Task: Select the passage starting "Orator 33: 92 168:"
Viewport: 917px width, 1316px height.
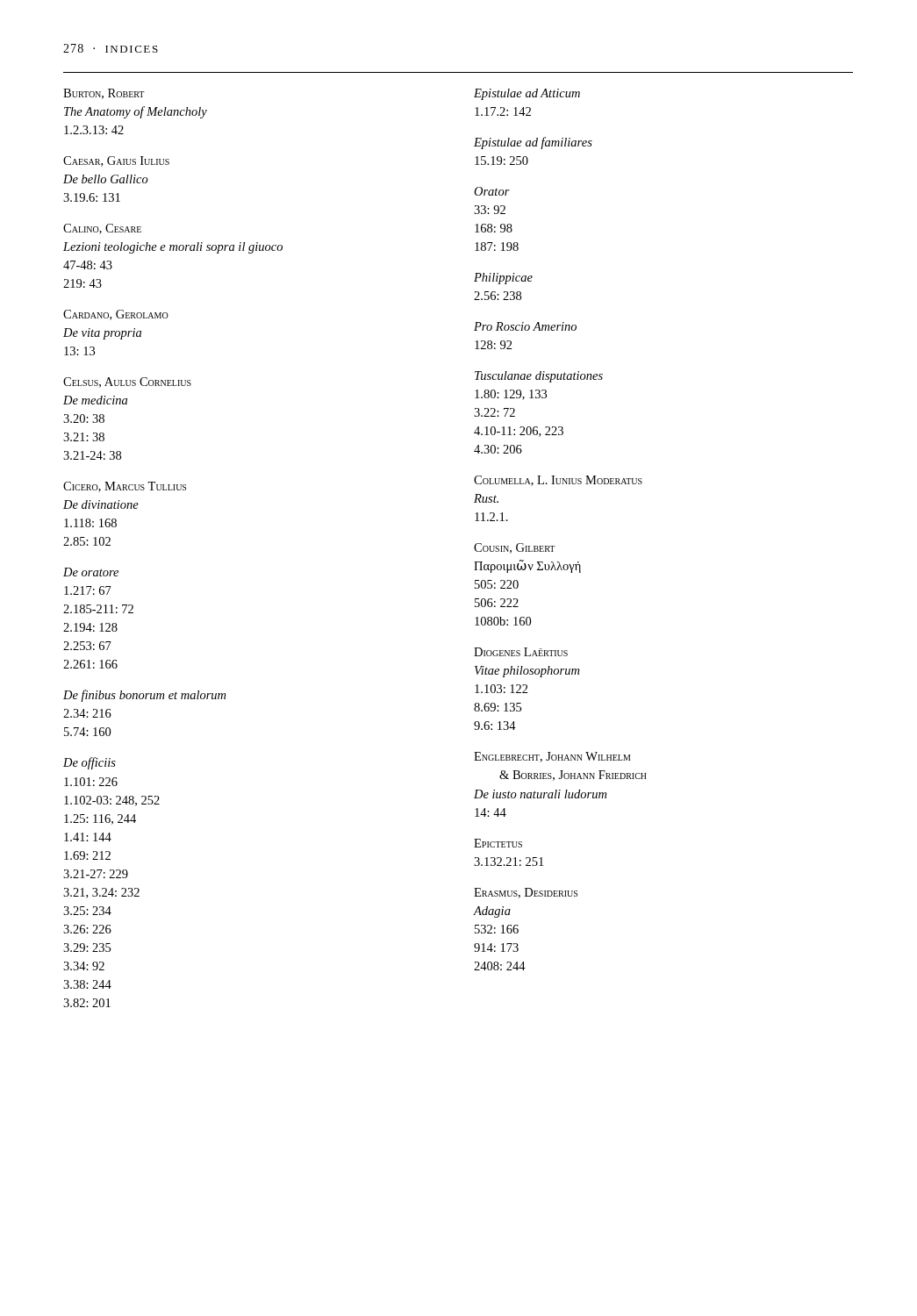Action: click(492, 191)
